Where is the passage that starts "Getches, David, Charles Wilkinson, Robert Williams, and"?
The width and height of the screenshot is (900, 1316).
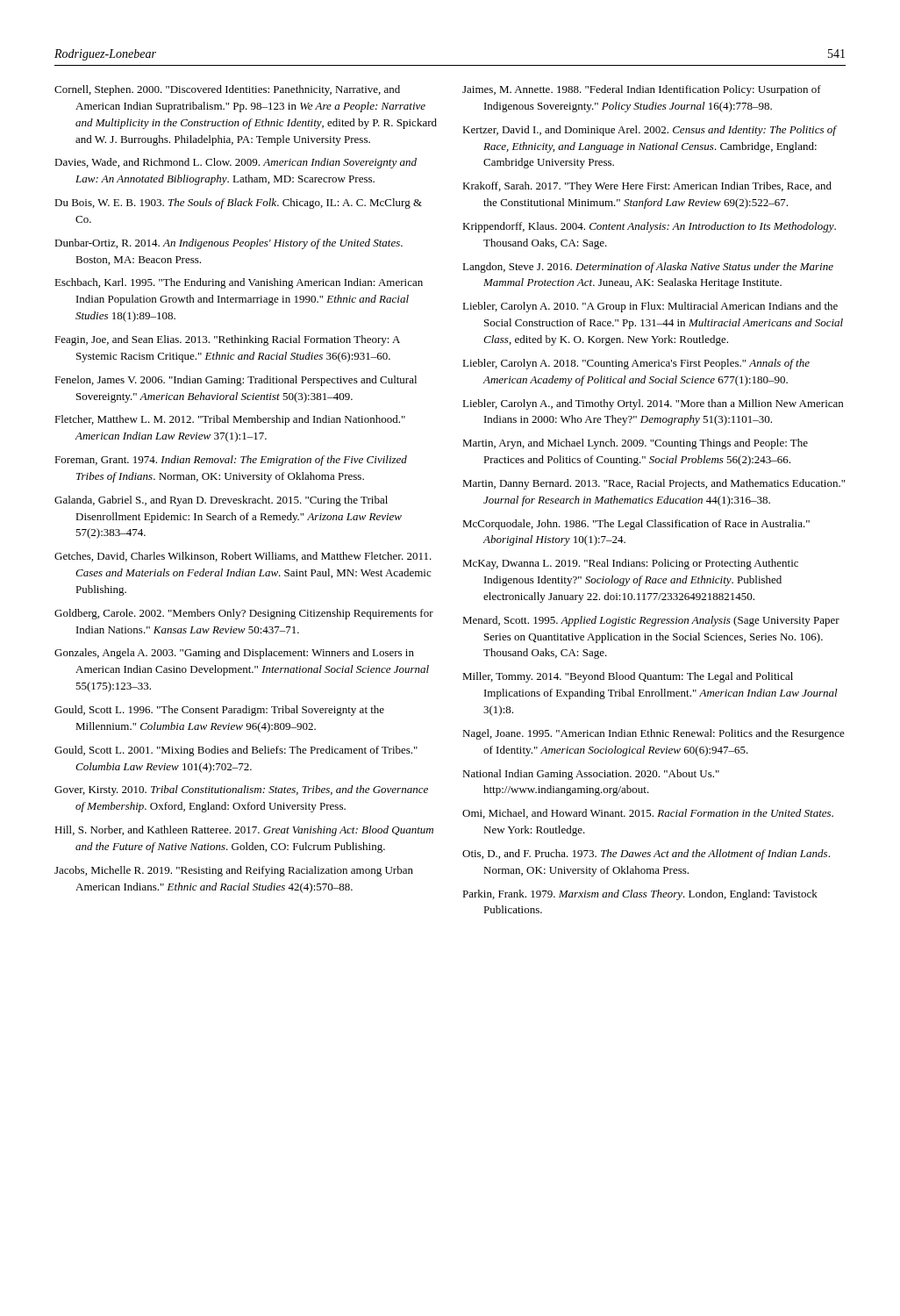click(x=243, y=573)
